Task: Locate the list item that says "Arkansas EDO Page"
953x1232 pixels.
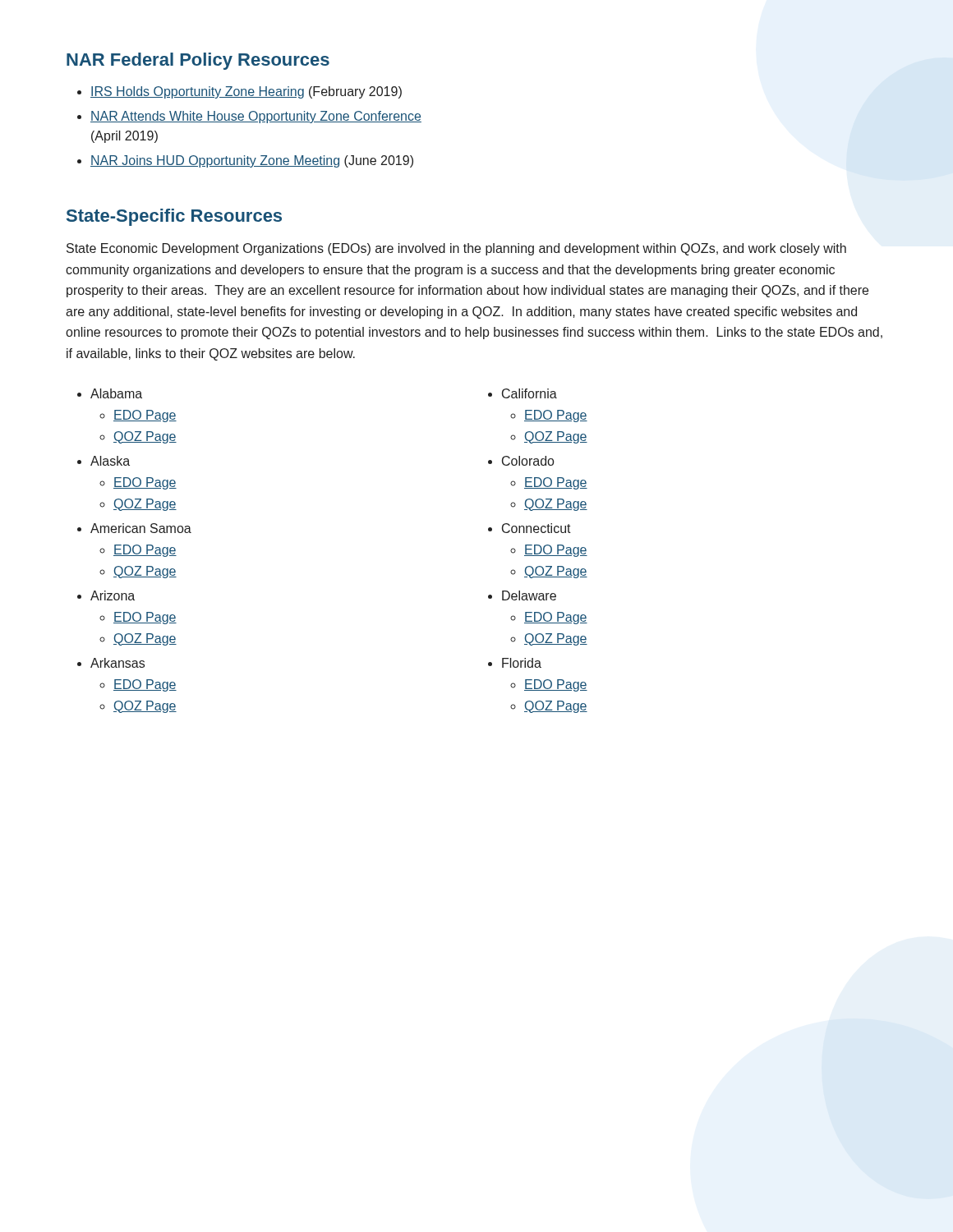Action: pos(117,663)
